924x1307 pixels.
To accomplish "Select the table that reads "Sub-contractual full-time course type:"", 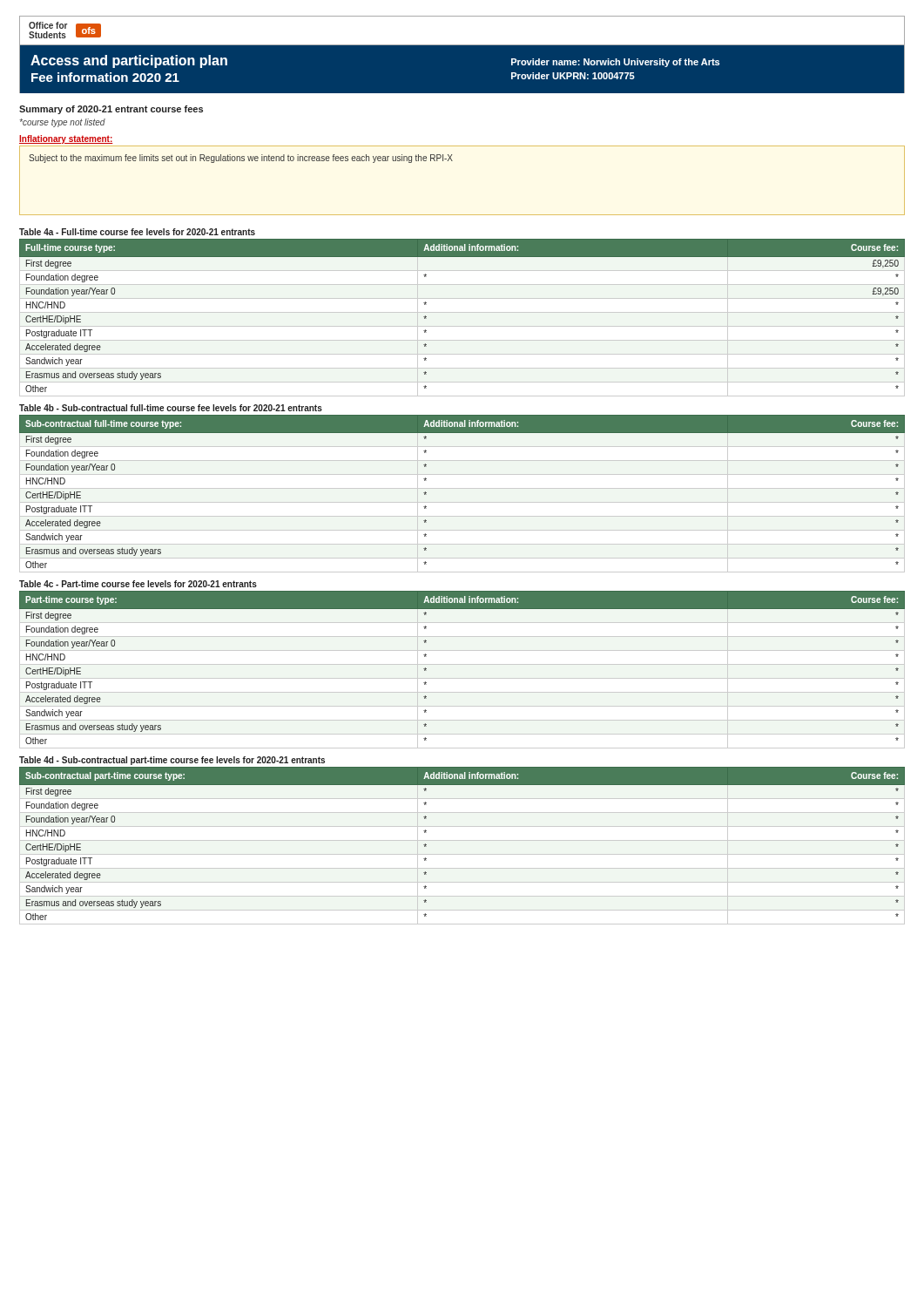I will (462, 493).
